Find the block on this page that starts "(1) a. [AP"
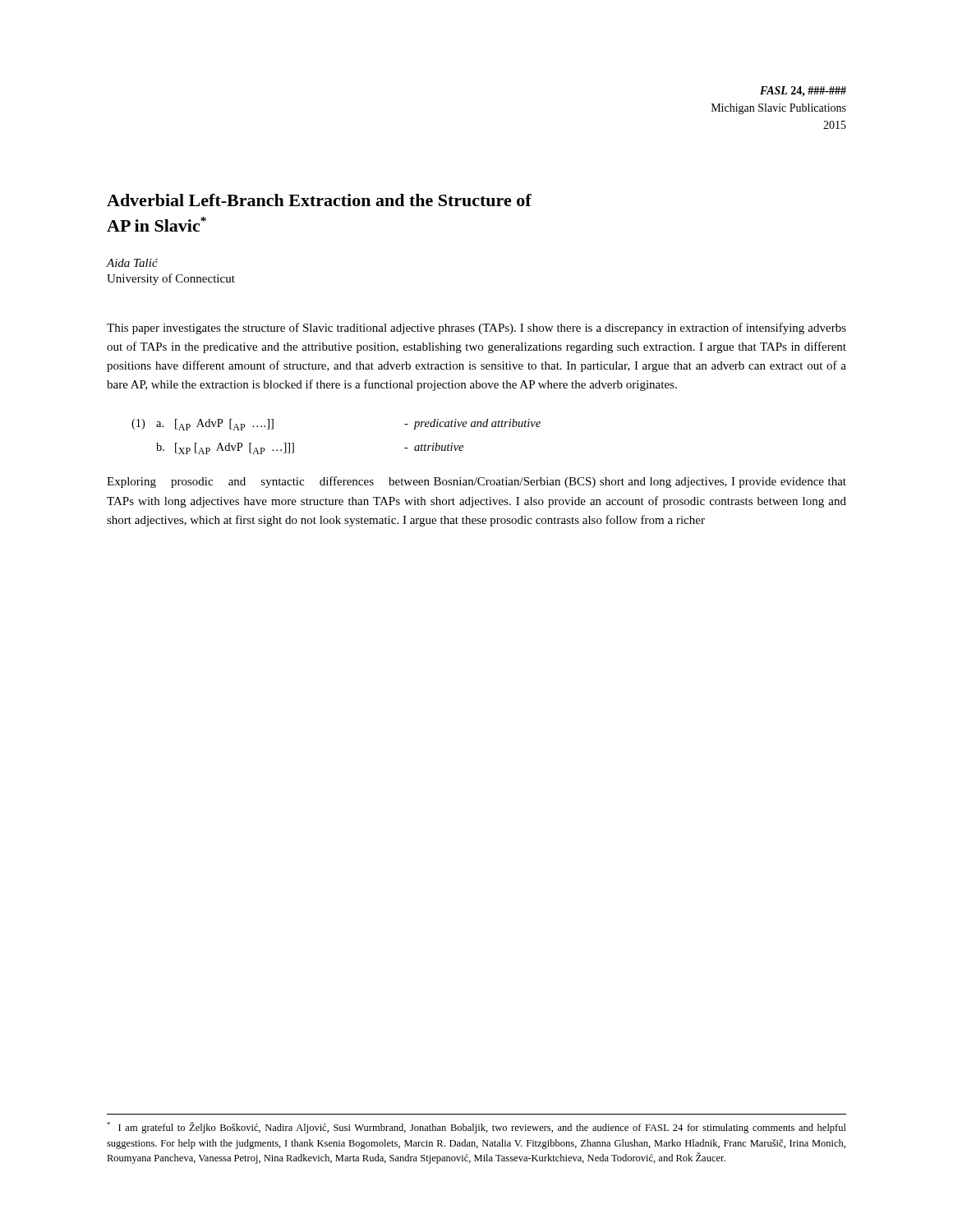 point(489,436)
